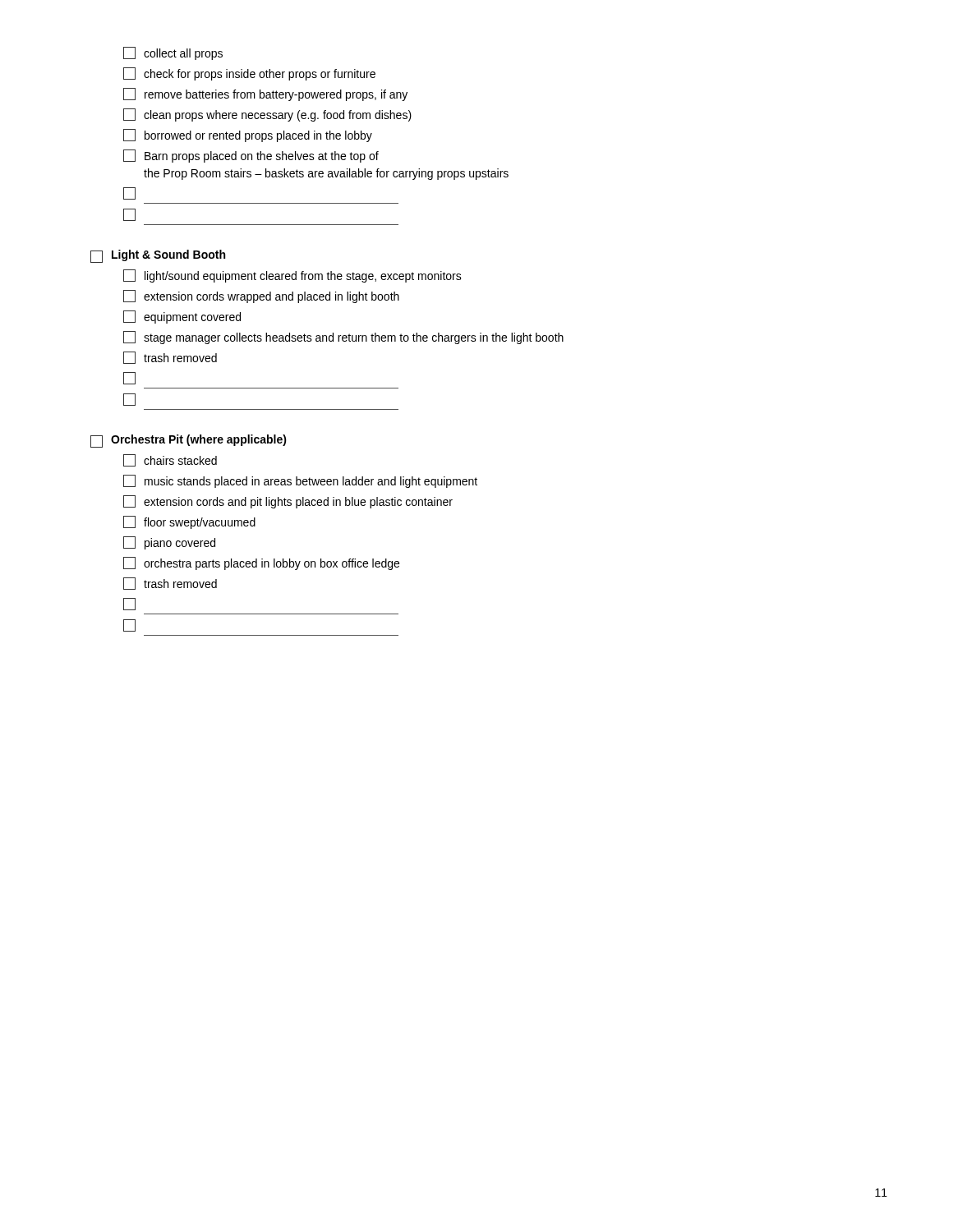Find the list item that says "orchestra parts placed in lobby on box office"

(x=261, y=563)
